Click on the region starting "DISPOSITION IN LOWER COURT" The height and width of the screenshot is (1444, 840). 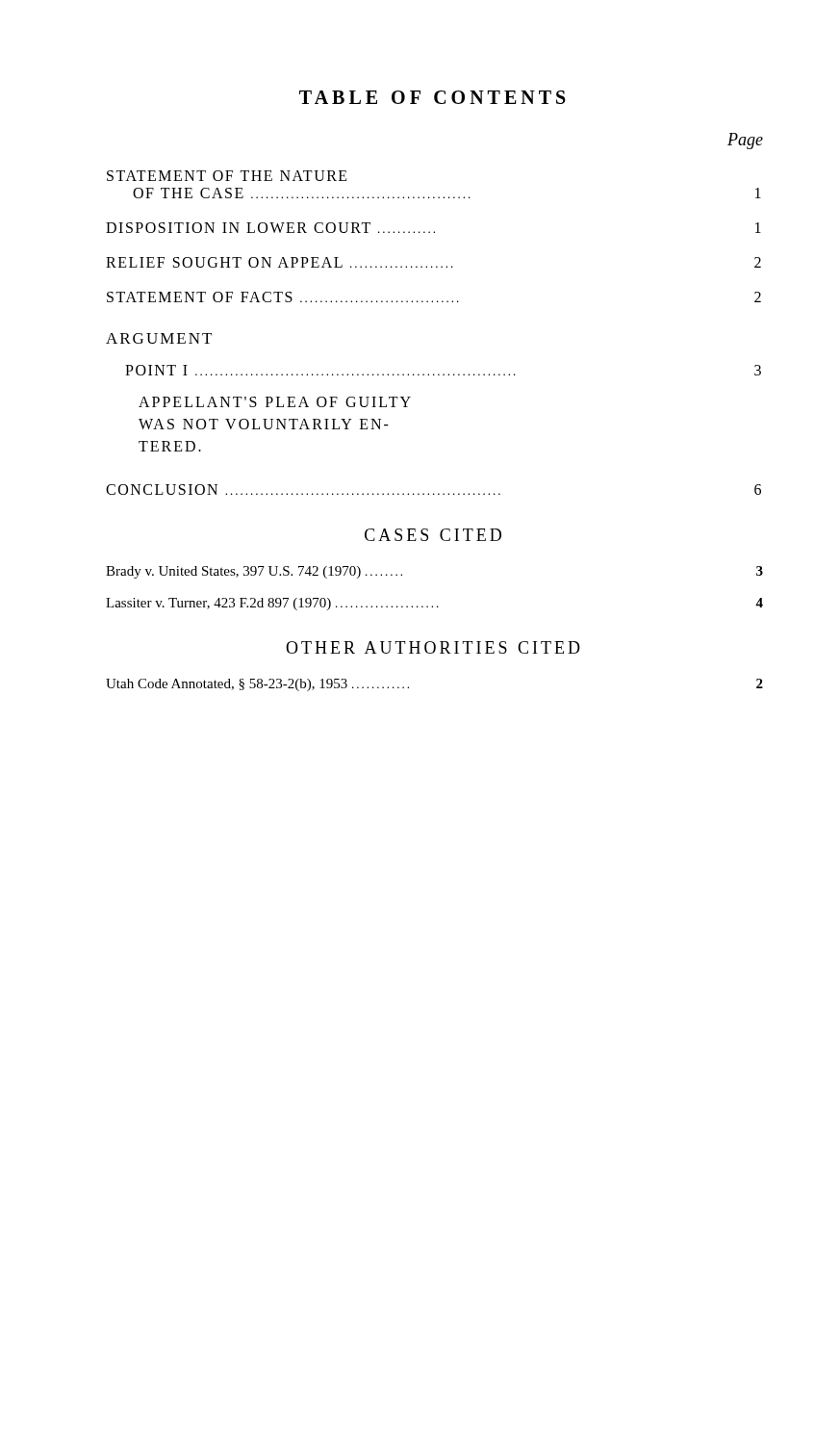[x=434, y=228]
